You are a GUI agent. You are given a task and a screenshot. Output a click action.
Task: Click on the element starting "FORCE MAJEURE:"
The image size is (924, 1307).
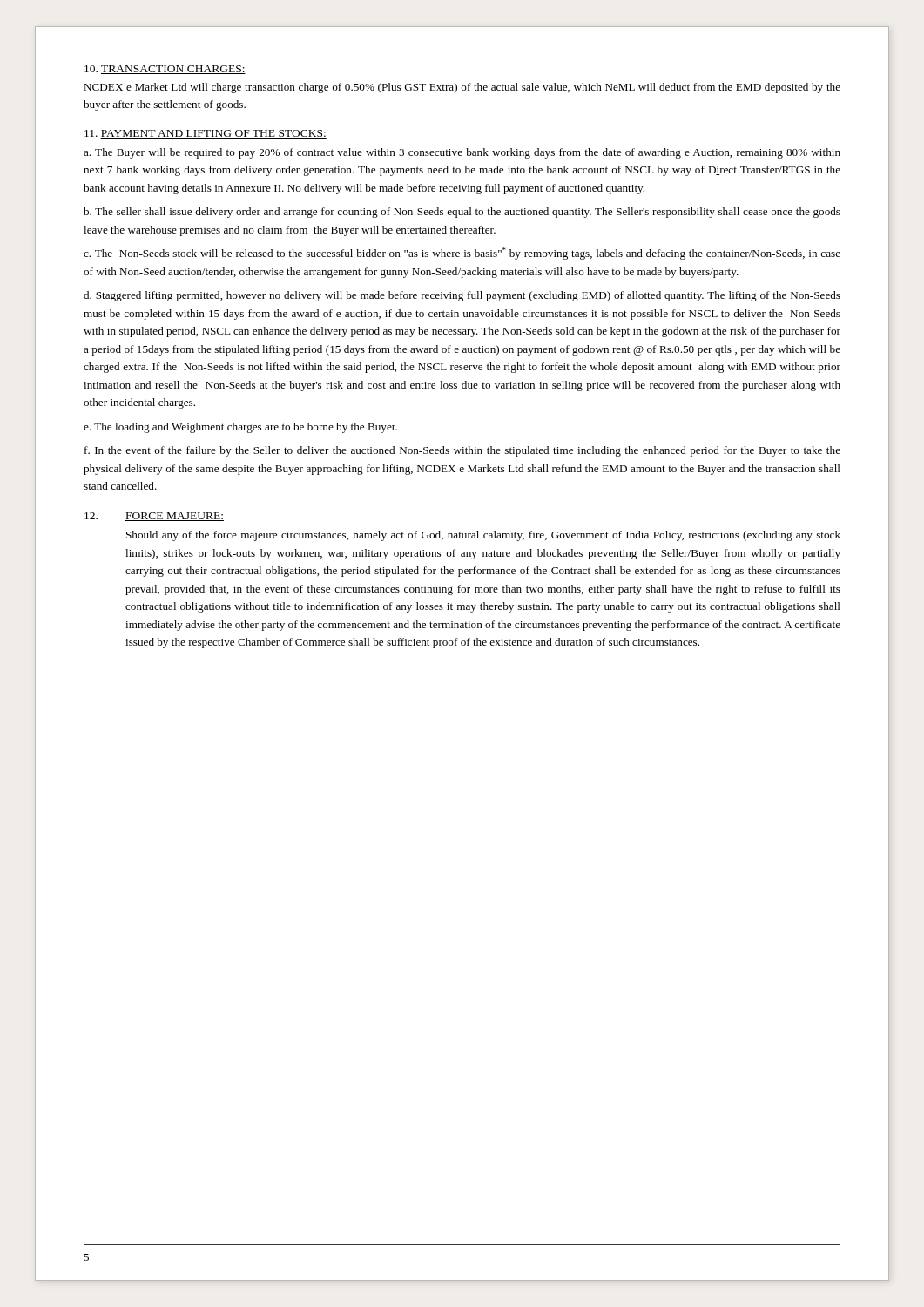[175, 516]
